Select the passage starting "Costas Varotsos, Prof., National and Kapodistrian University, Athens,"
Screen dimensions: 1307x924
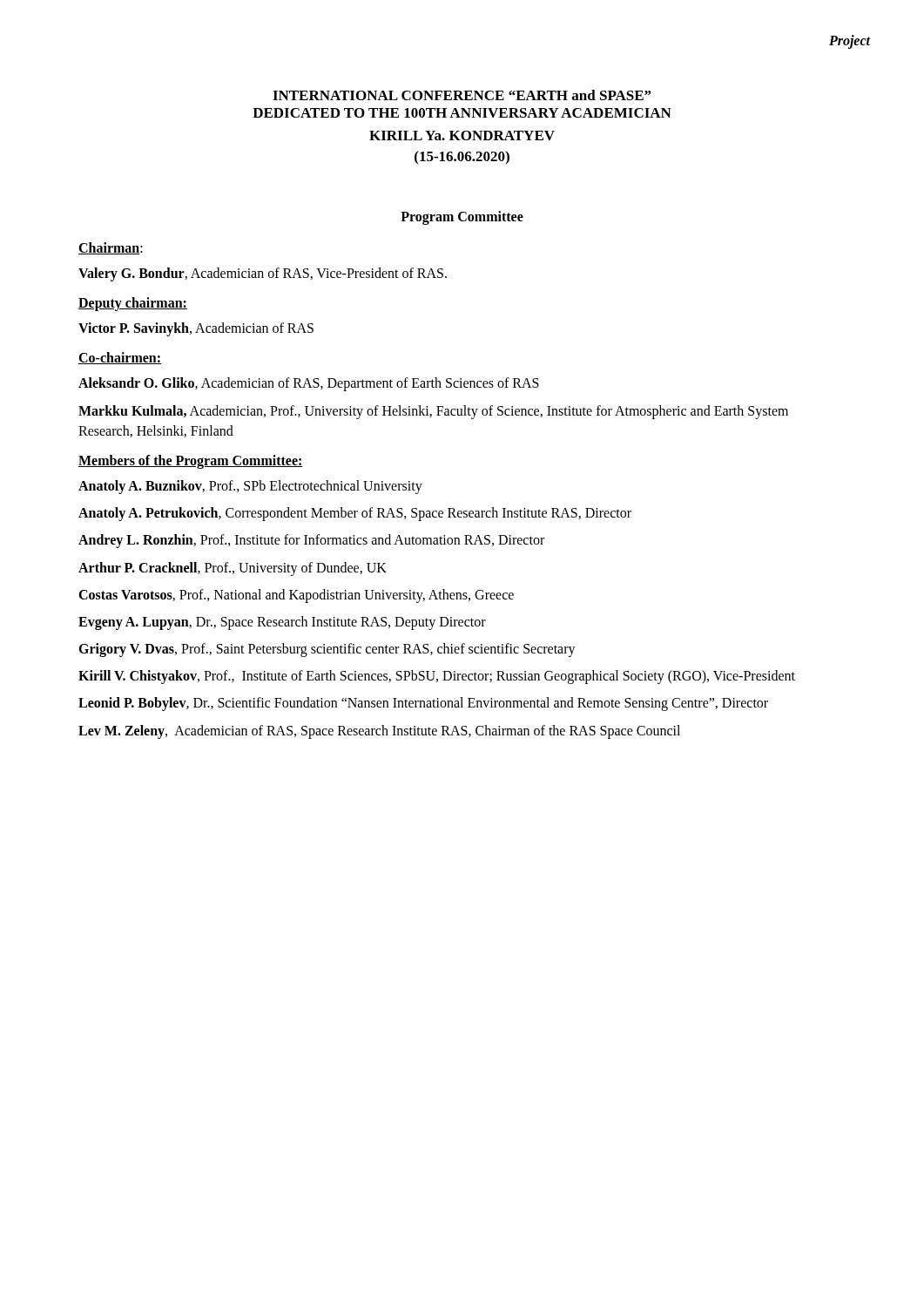click(x=296, y=594)
